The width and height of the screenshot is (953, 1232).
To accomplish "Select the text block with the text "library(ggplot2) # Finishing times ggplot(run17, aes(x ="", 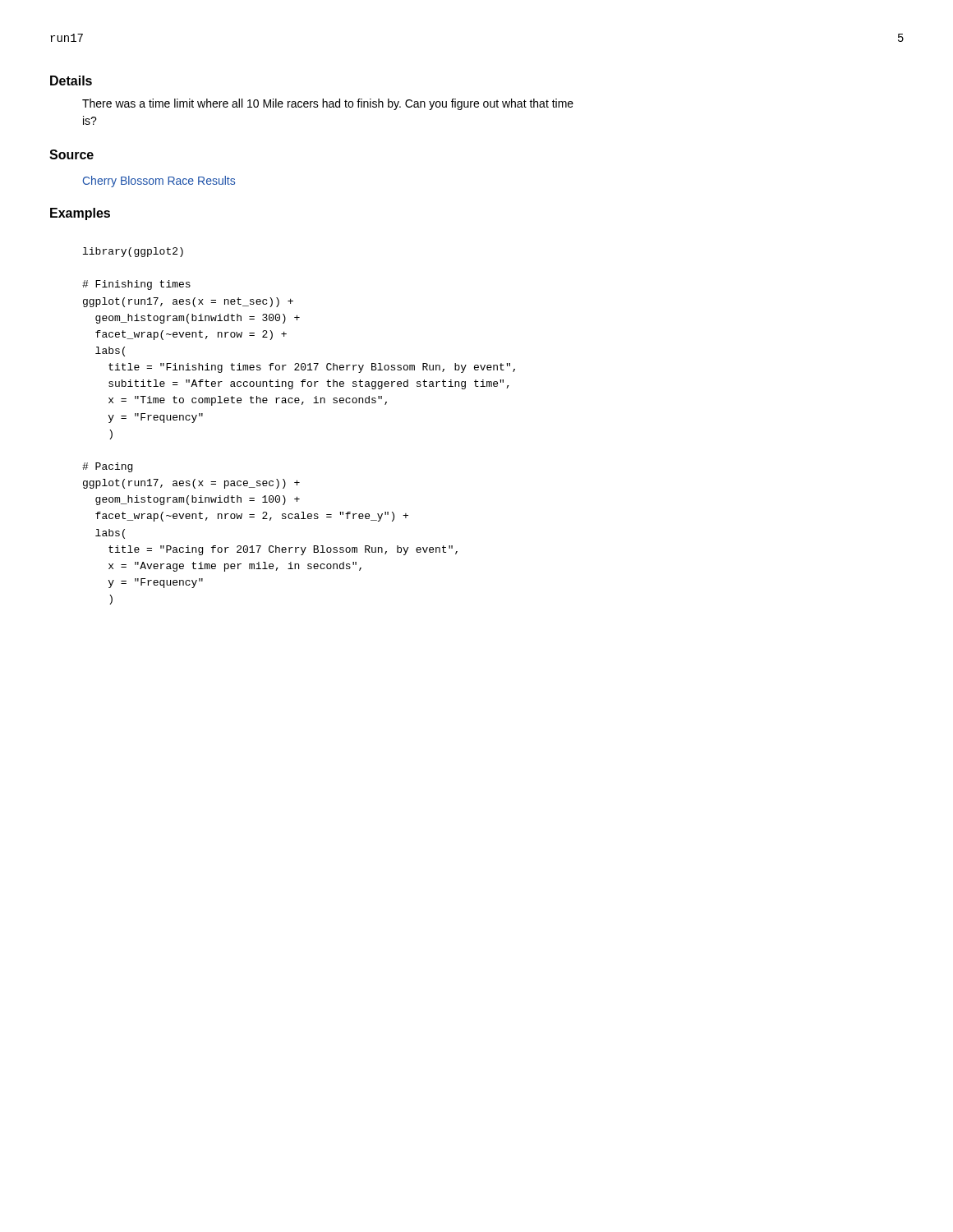I will pos(133,252).
